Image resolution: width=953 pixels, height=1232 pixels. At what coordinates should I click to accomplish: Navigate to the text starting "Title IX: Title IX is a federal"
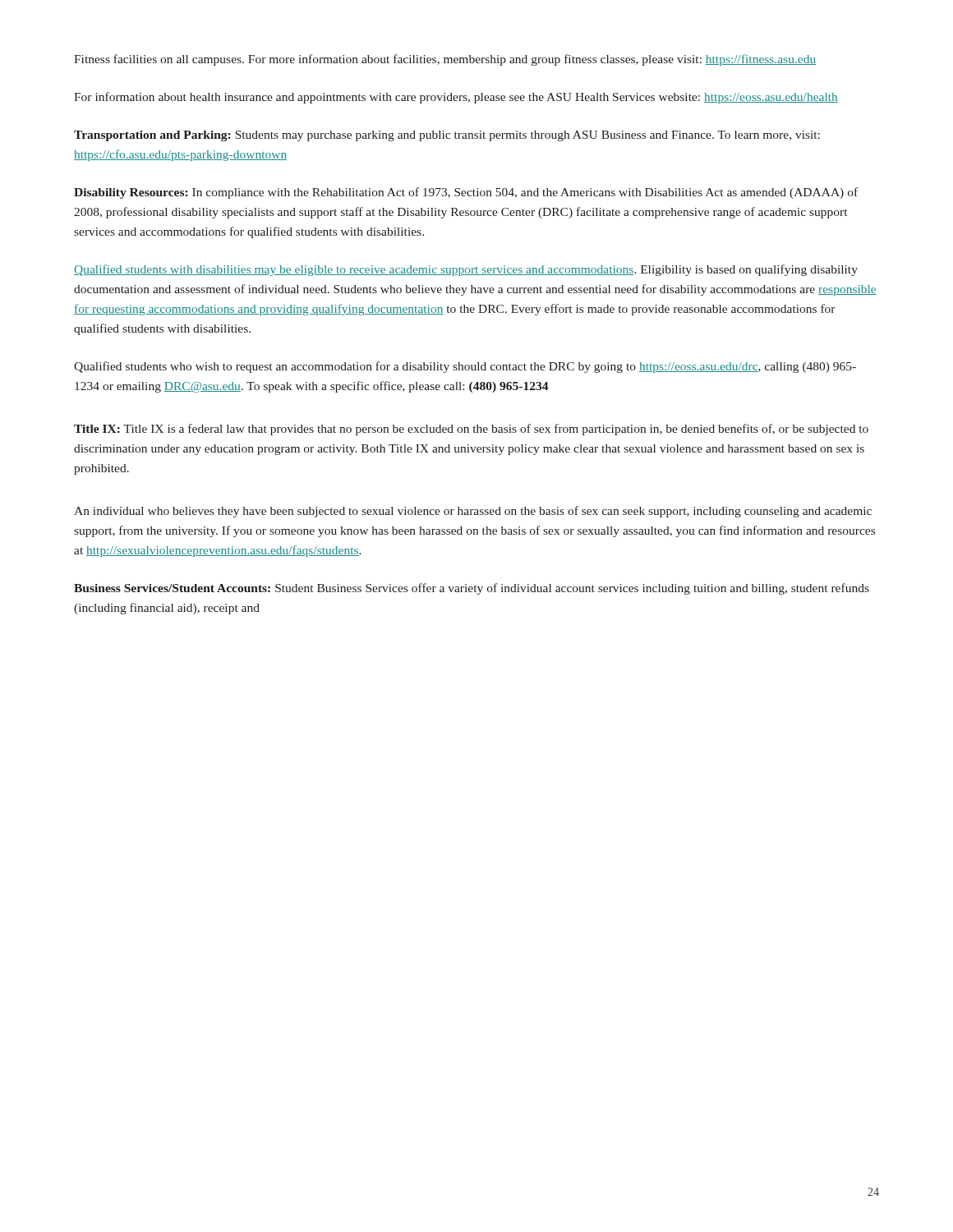coord(471,448)
